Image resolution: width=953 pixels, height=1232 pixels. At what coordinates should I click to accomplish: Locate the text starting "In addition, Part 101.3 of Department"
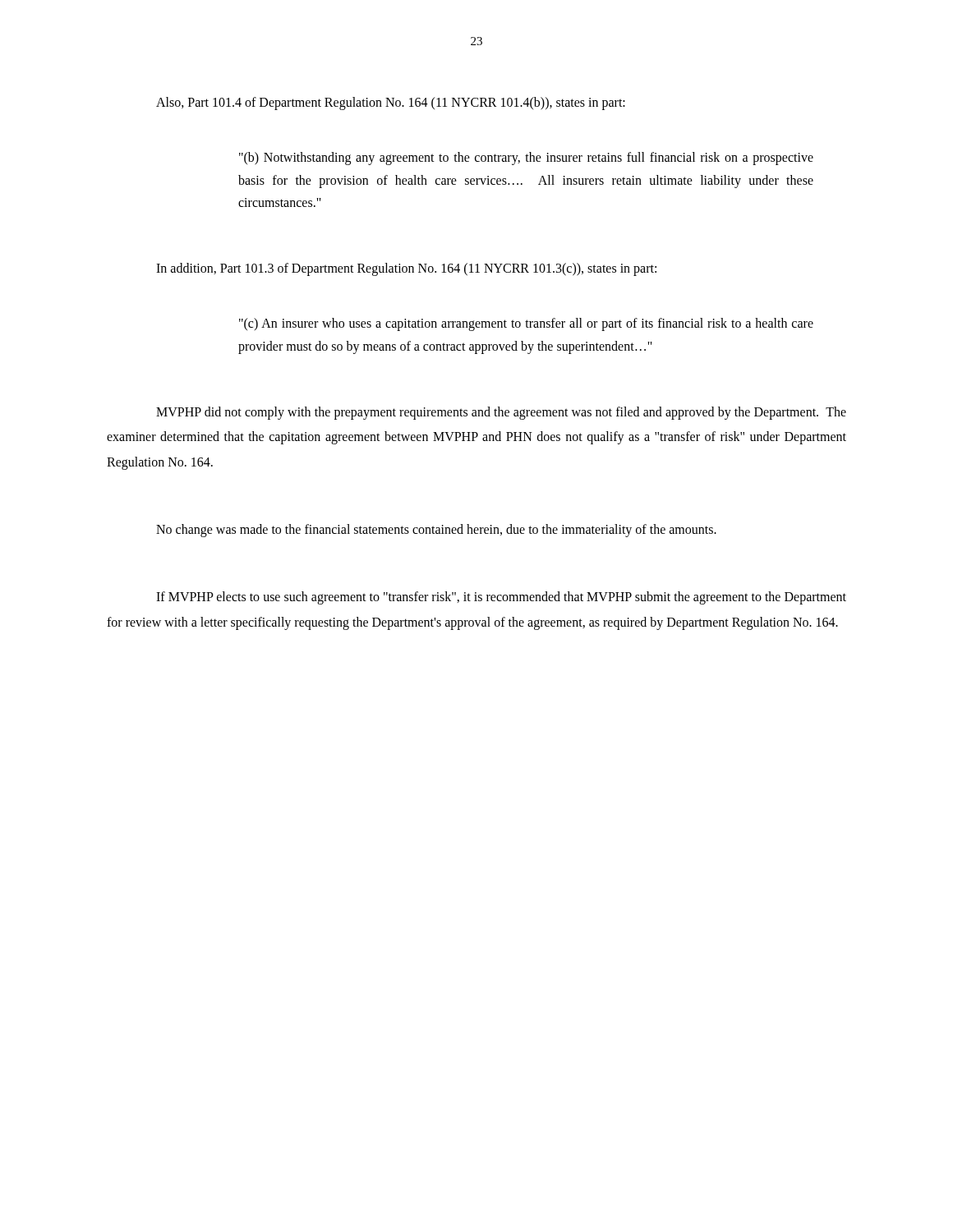(x=407, y=268)
